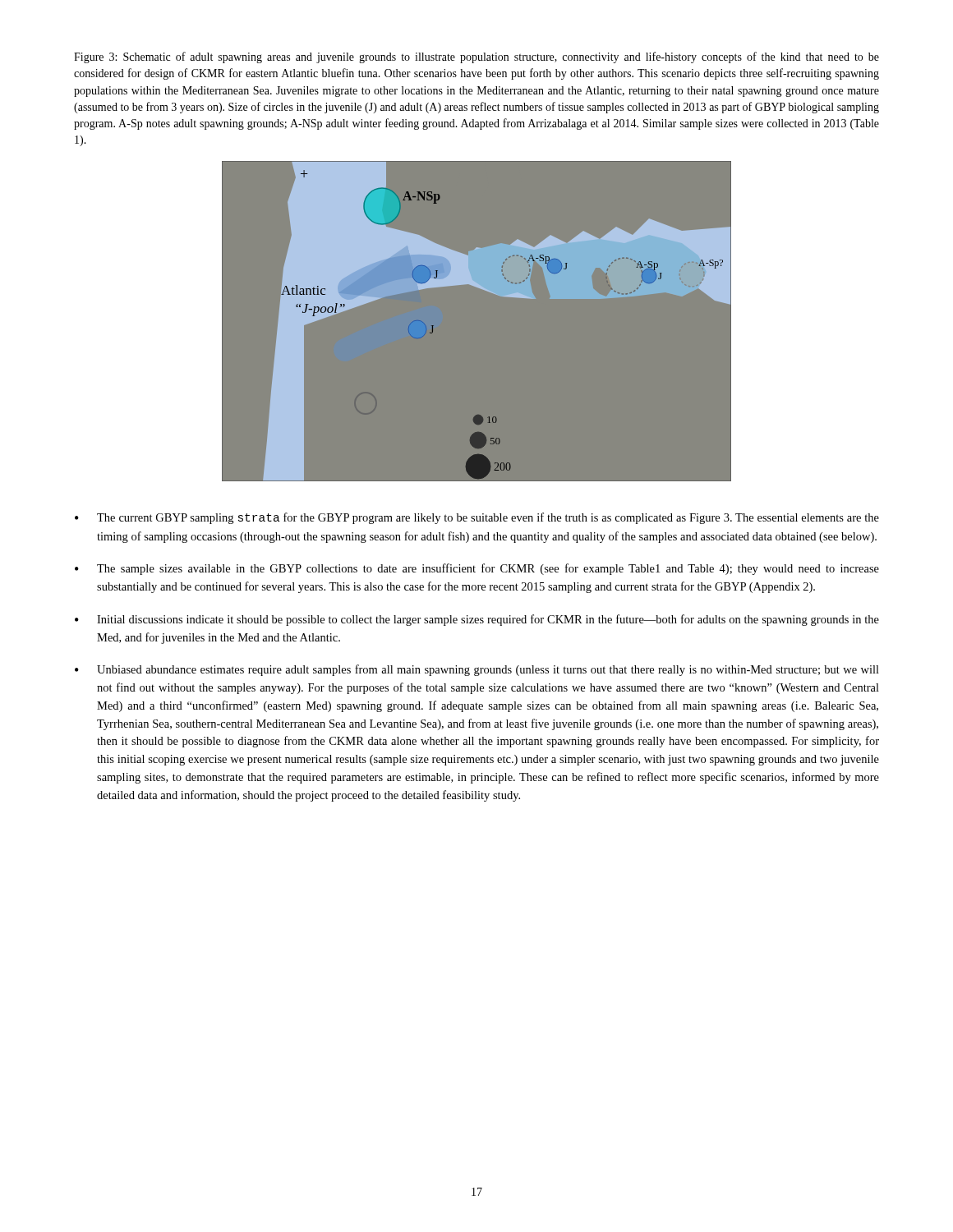Select the text block starting "• Initial discussions indicate it should"
The width and height of the screenshot is (953, 1232).
click(x=476, y=629)
